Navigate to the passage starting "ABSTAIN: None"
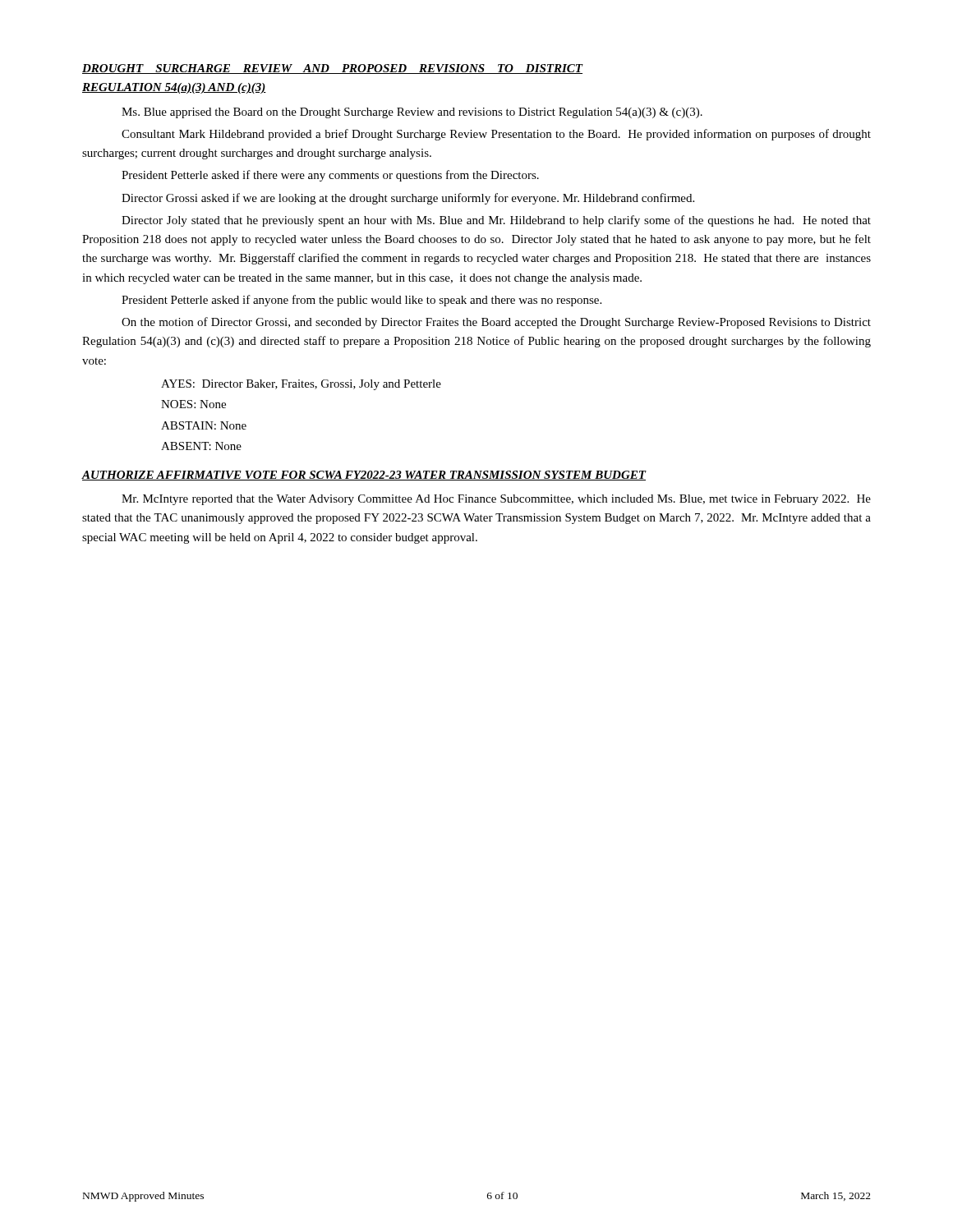The width and height of the screenshot is (953, 1232). point(204,425)
